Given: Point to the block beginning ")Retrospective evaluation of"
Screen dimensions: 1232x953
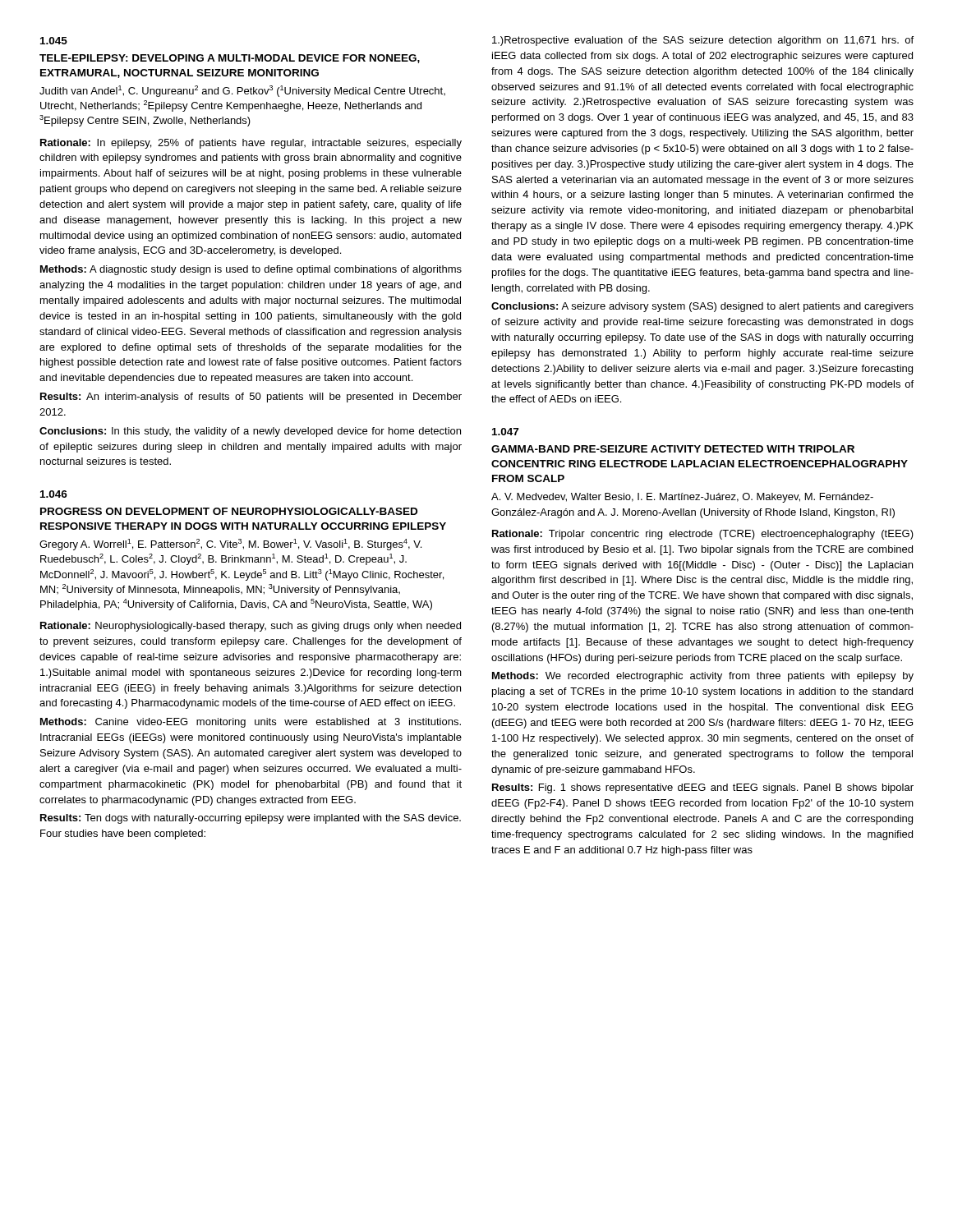Looking at the screenshot, I should tap(702, 220).
